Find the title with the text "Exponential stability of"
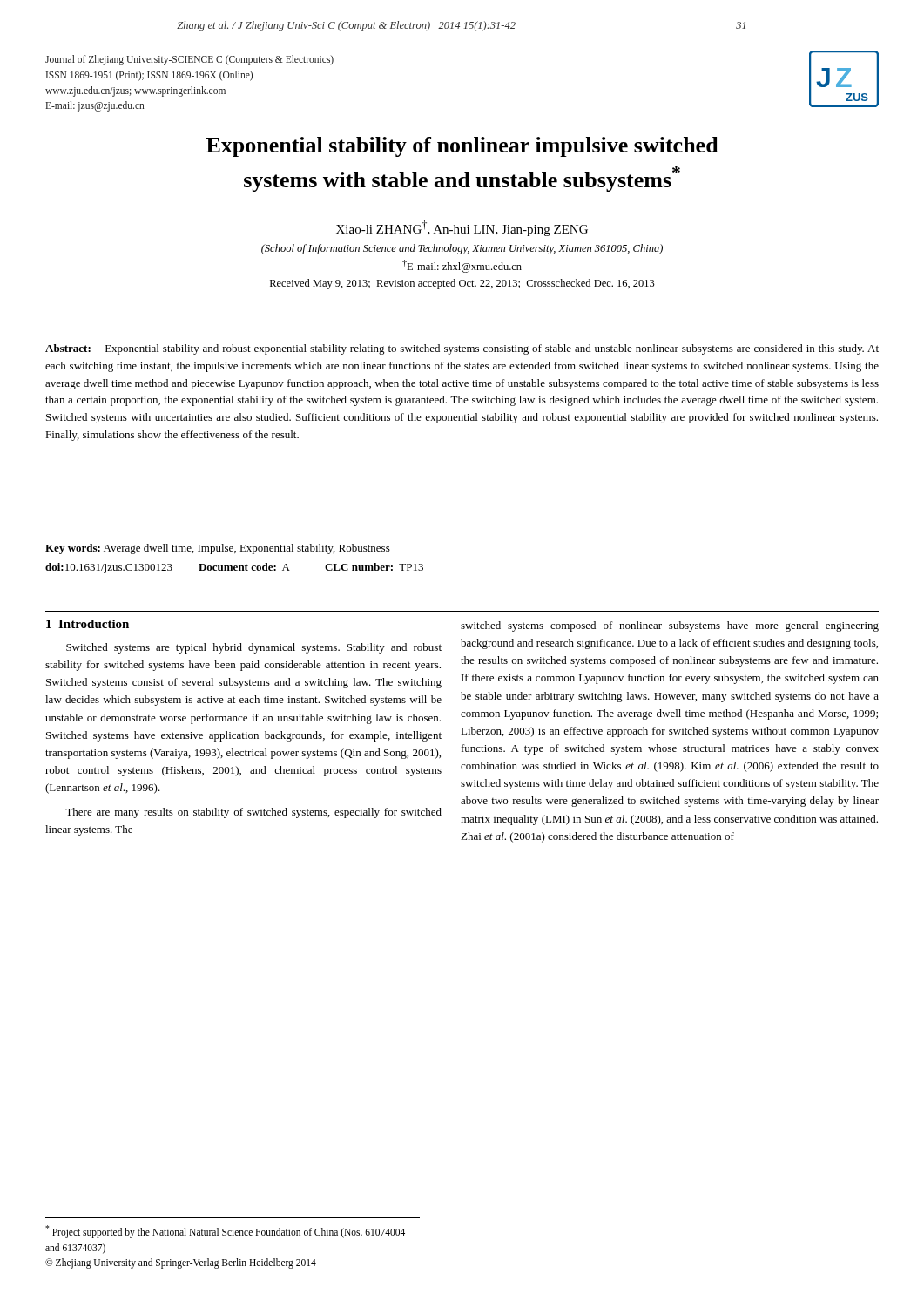This screenshot has height=1307, width=924. [462, 147]
